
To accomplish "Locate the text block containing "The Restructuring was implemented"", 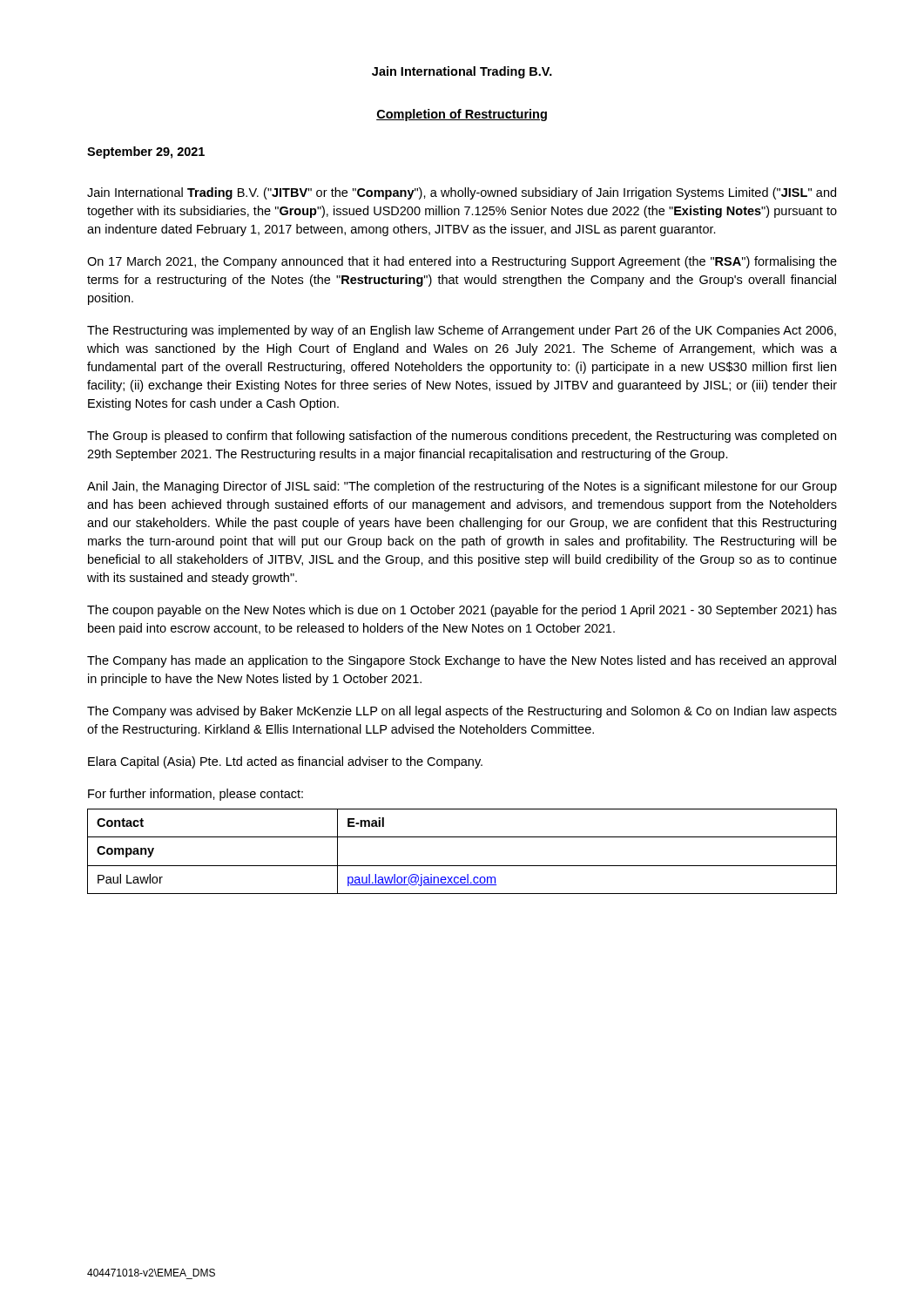I will tap(462, 367).
